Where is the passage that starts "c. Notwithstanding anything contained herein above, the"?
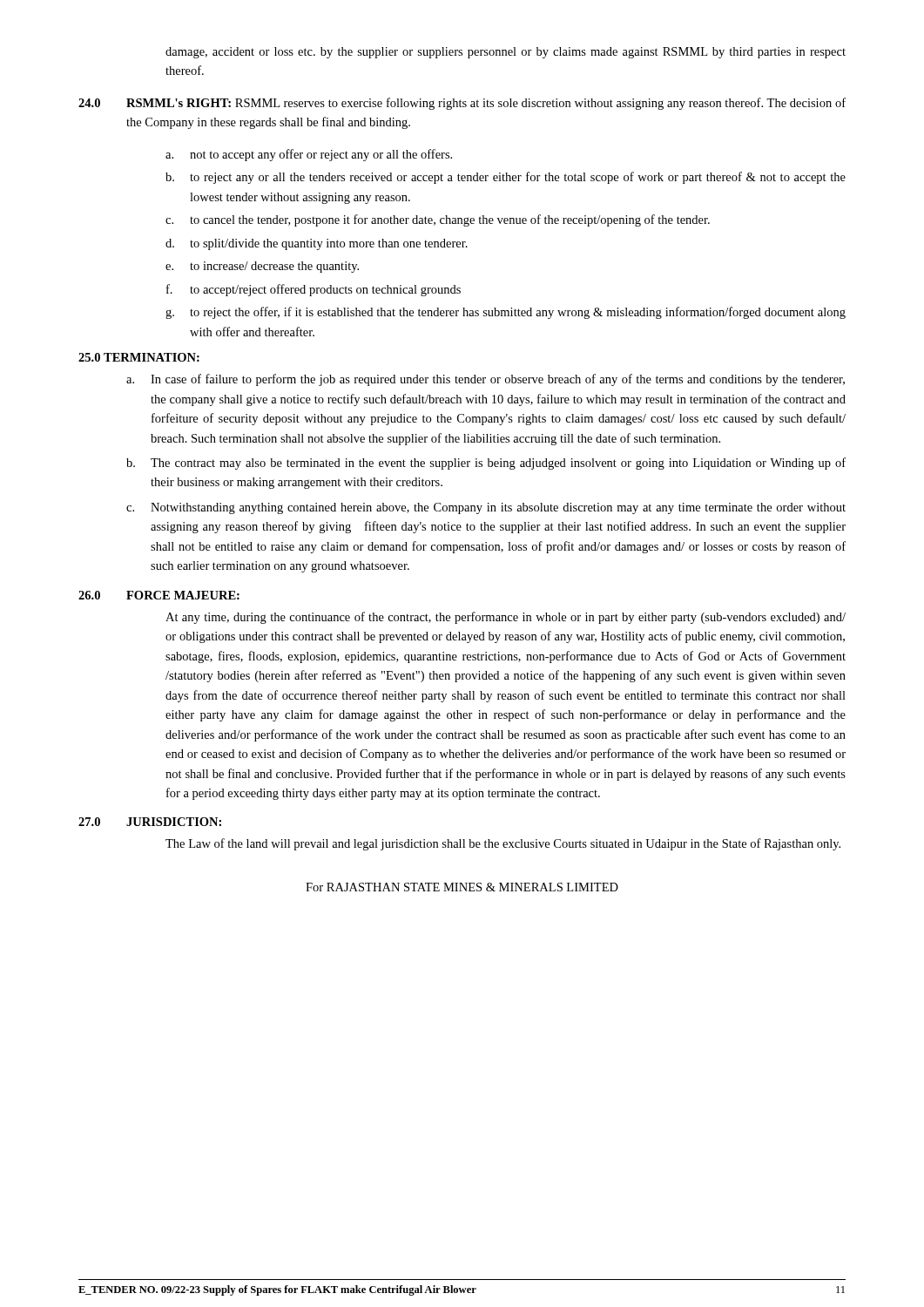924x1307 pixels. pos(486,537)
